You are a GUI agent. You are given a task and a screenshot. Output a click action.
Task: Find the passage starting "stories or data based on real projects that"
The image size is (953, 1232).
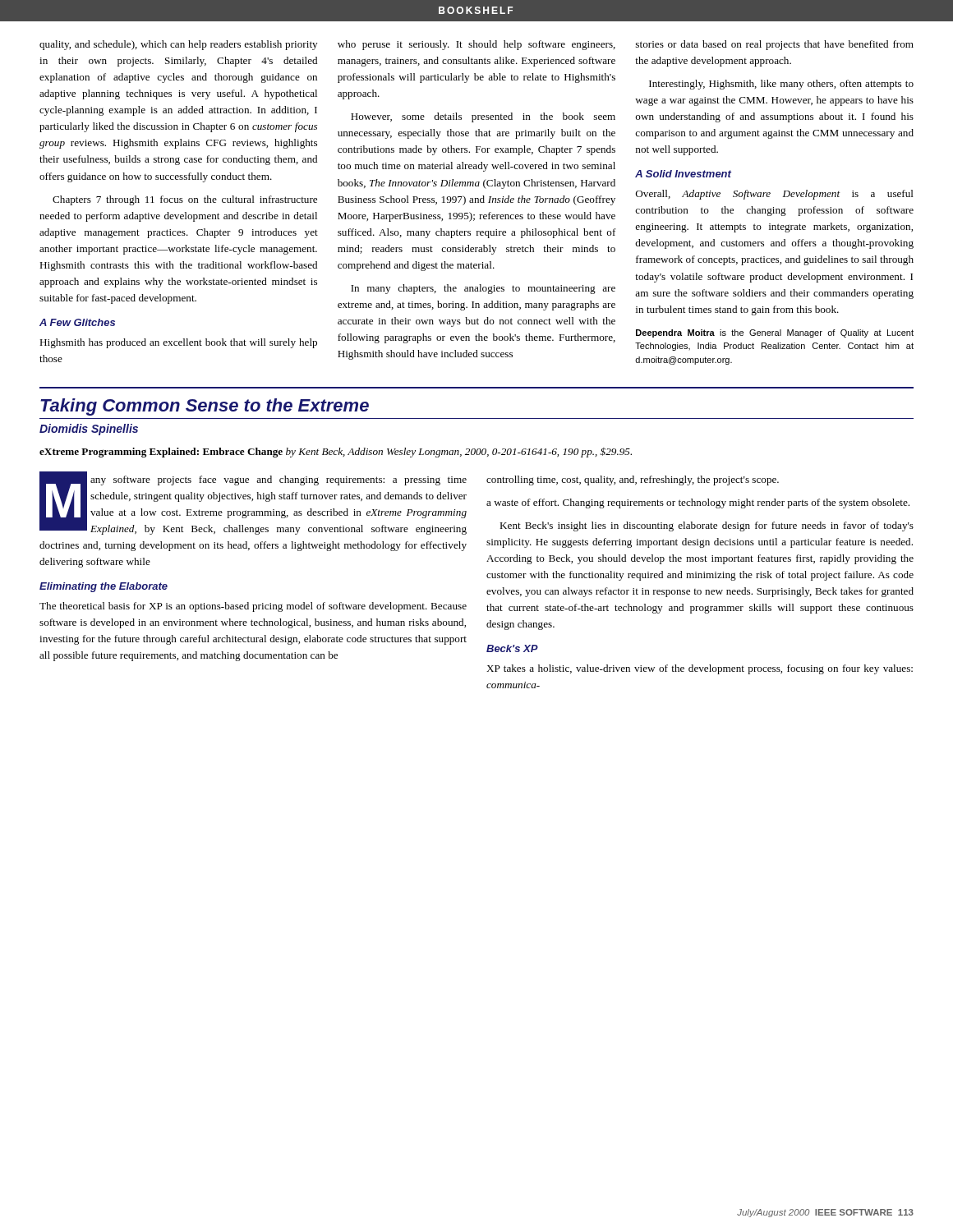click(x=774, y=201)
